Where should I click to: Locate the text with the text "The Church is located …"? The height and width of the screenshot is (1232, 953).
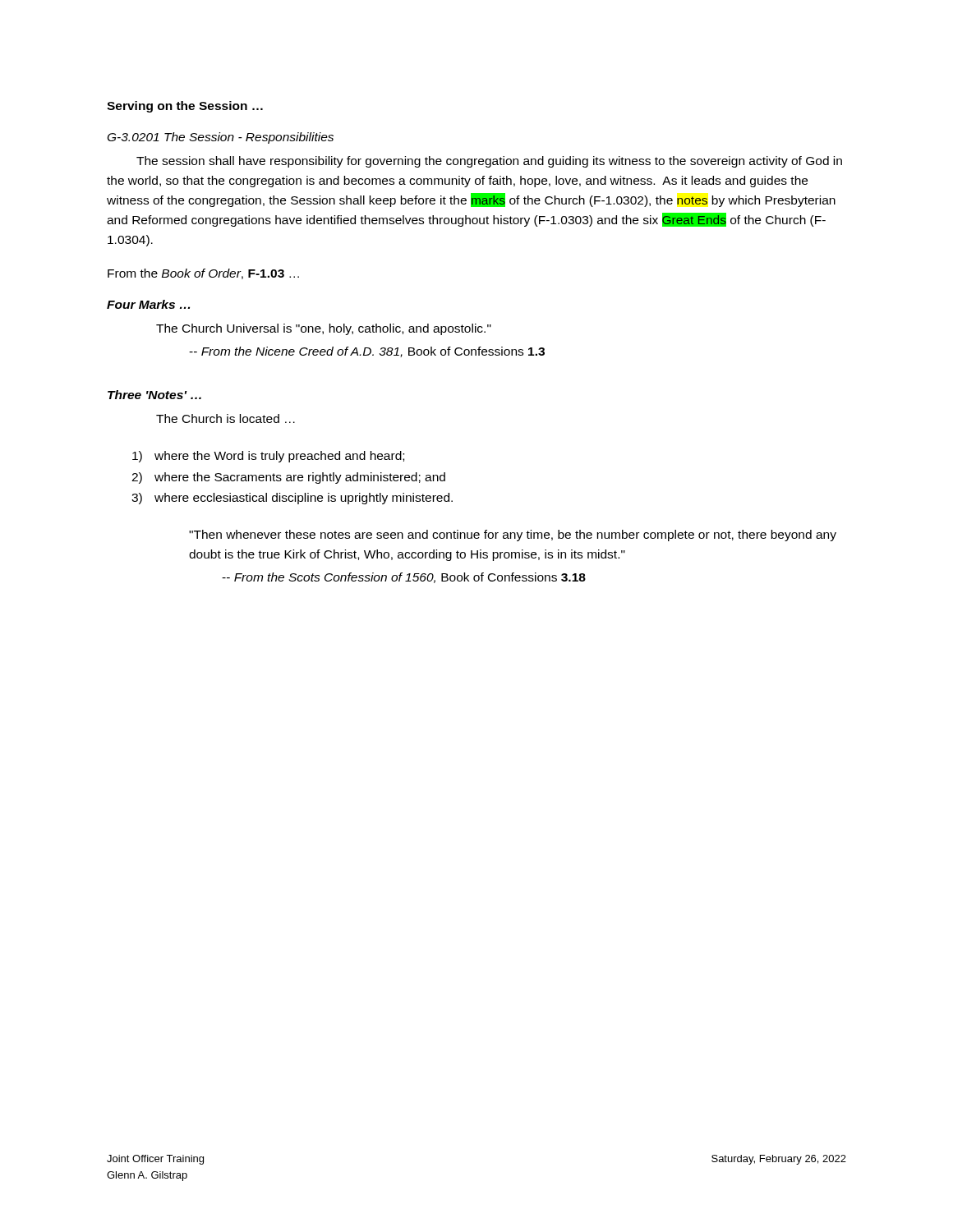[226, 419]
